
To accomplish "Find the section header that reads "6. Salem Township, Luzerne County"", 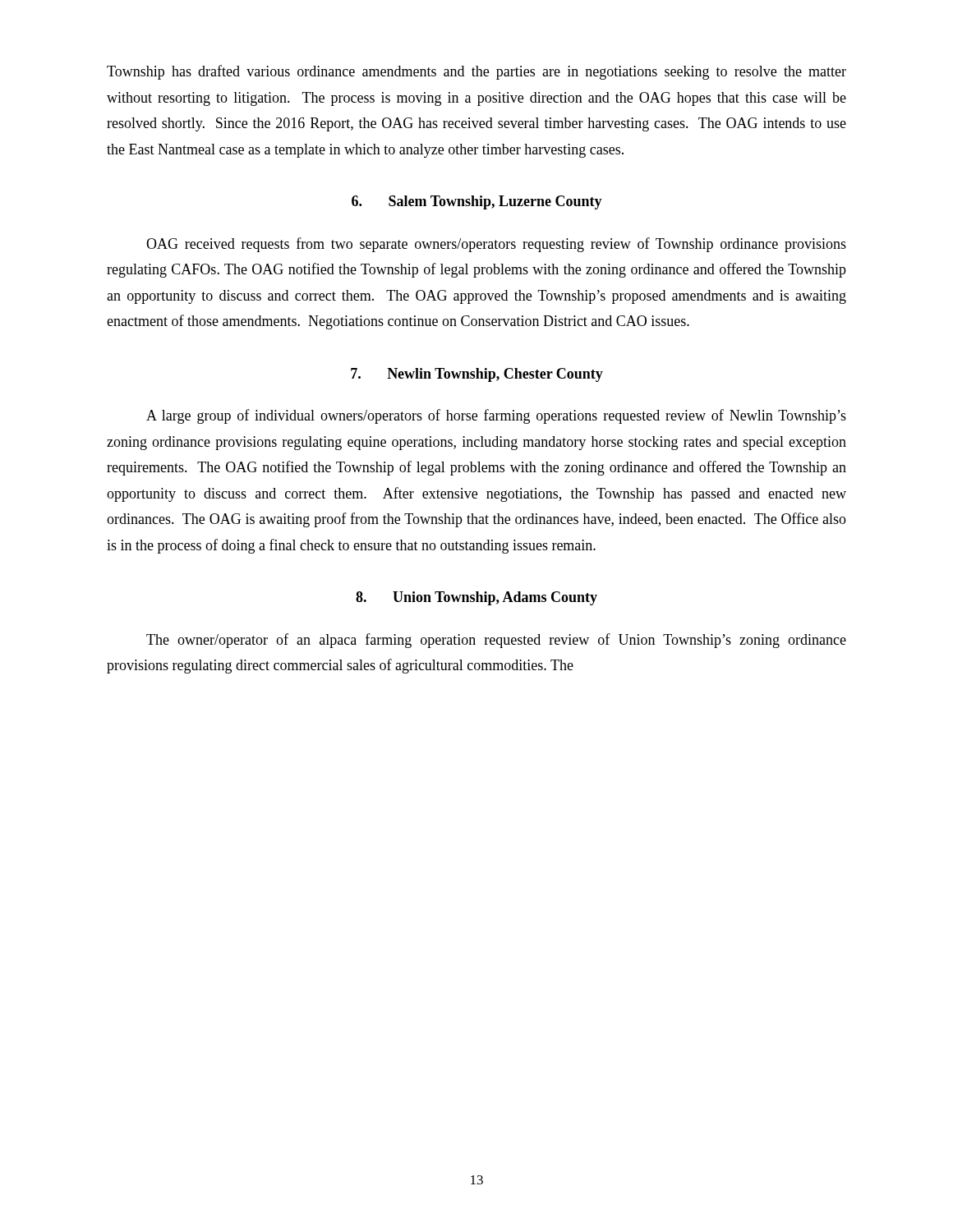I will pos(476,201).
